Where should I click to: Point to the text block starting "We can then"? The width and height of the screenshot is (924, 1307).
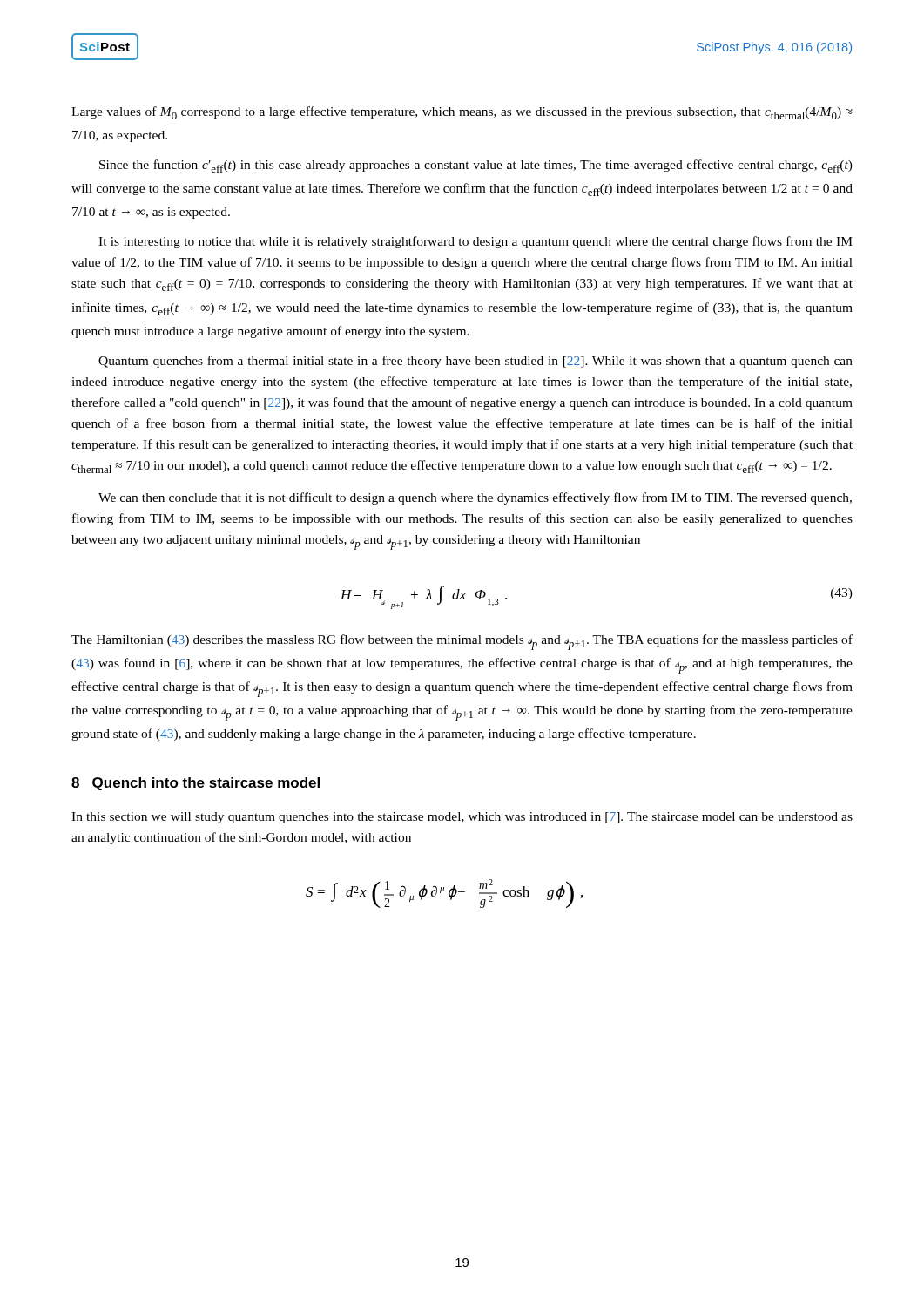(462, 520)
